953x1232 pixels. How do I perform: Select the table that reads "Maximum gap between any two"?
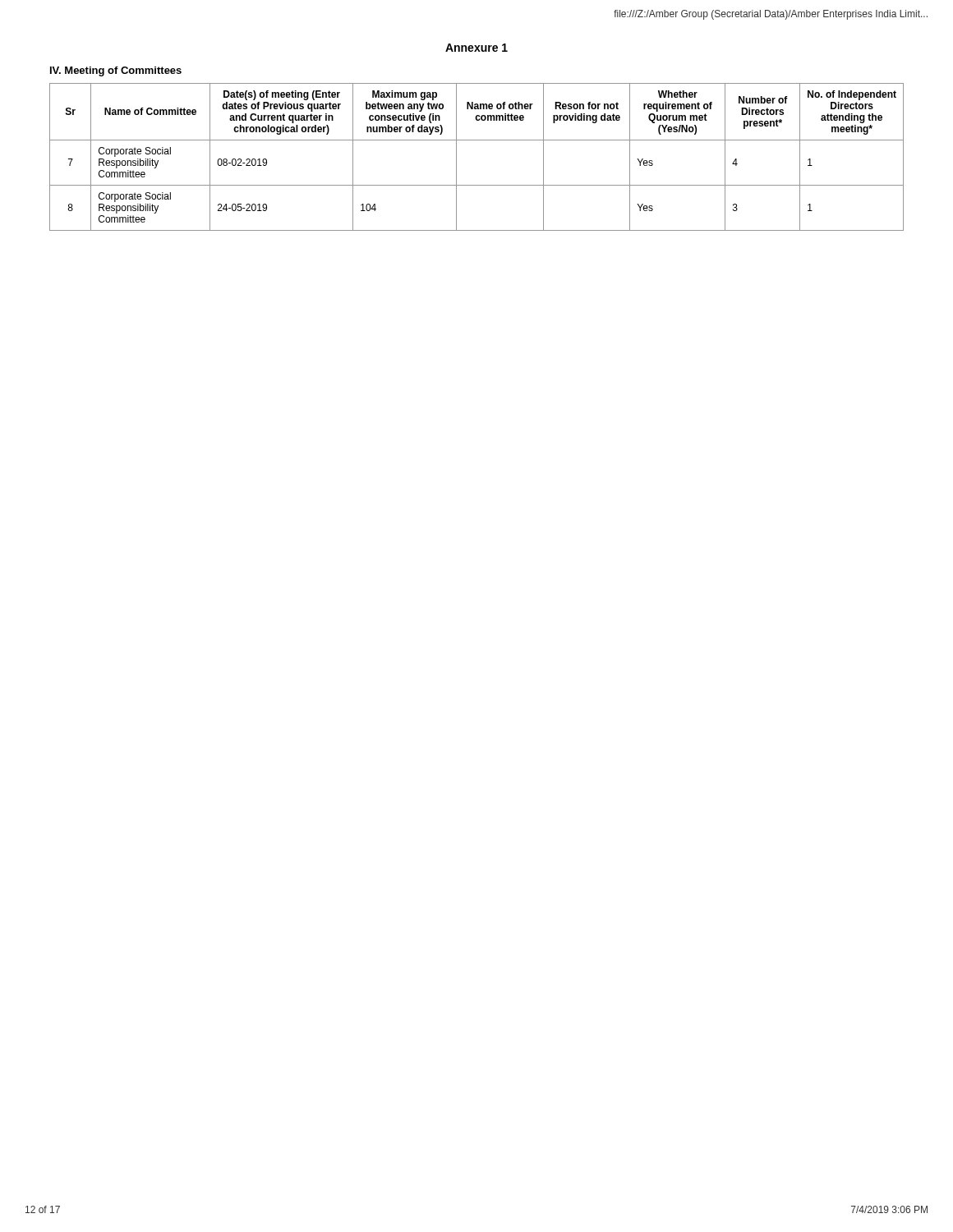pyautogui.click(x=476, y=157)
